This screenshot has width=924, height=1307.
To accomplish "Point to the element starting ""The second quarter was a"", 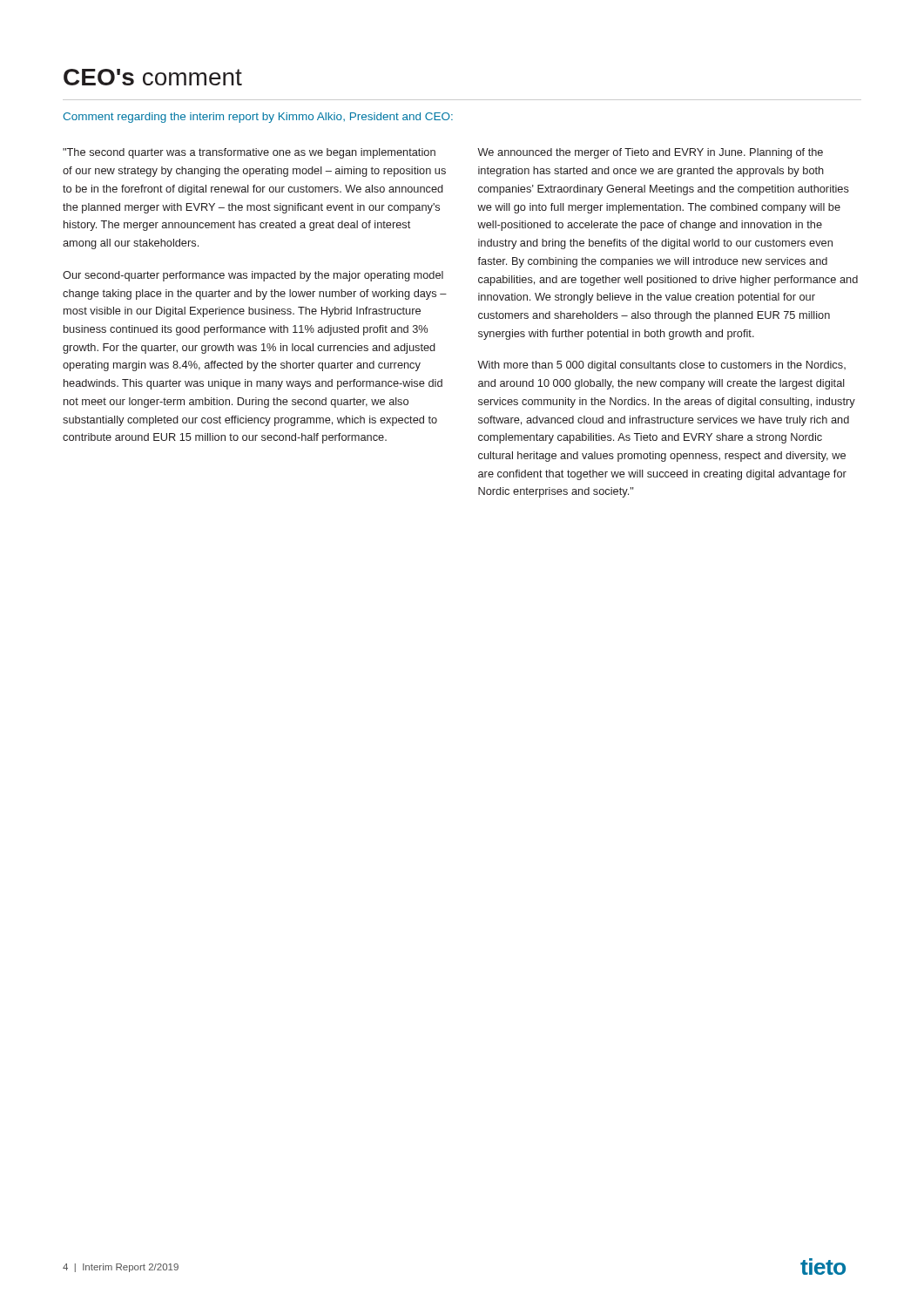I will click(x=255, y=296).
